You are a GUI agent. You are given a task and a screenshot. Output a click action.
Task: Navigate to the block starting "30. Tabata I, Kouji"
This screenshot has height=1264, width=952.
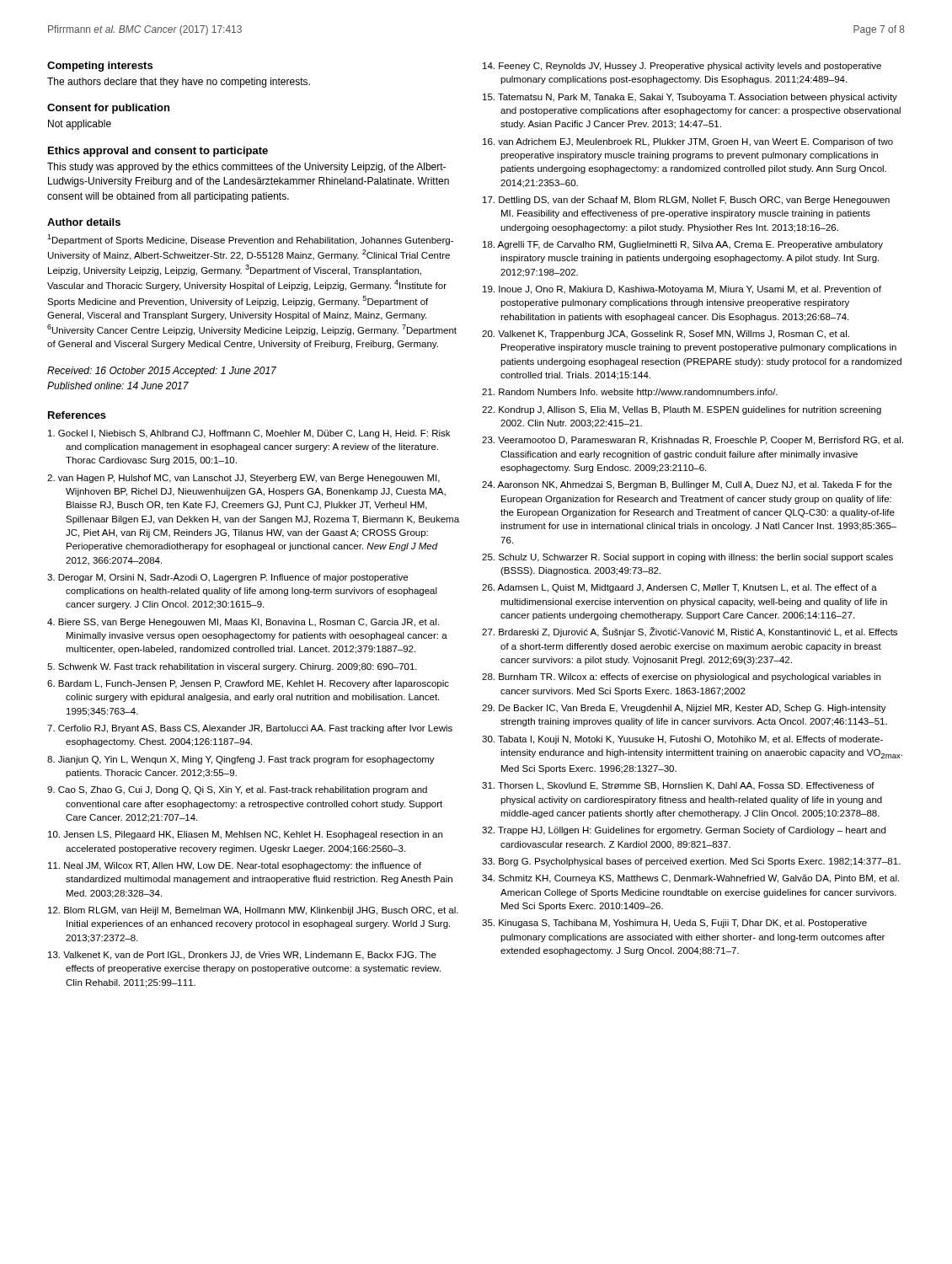tap(692, 754)
